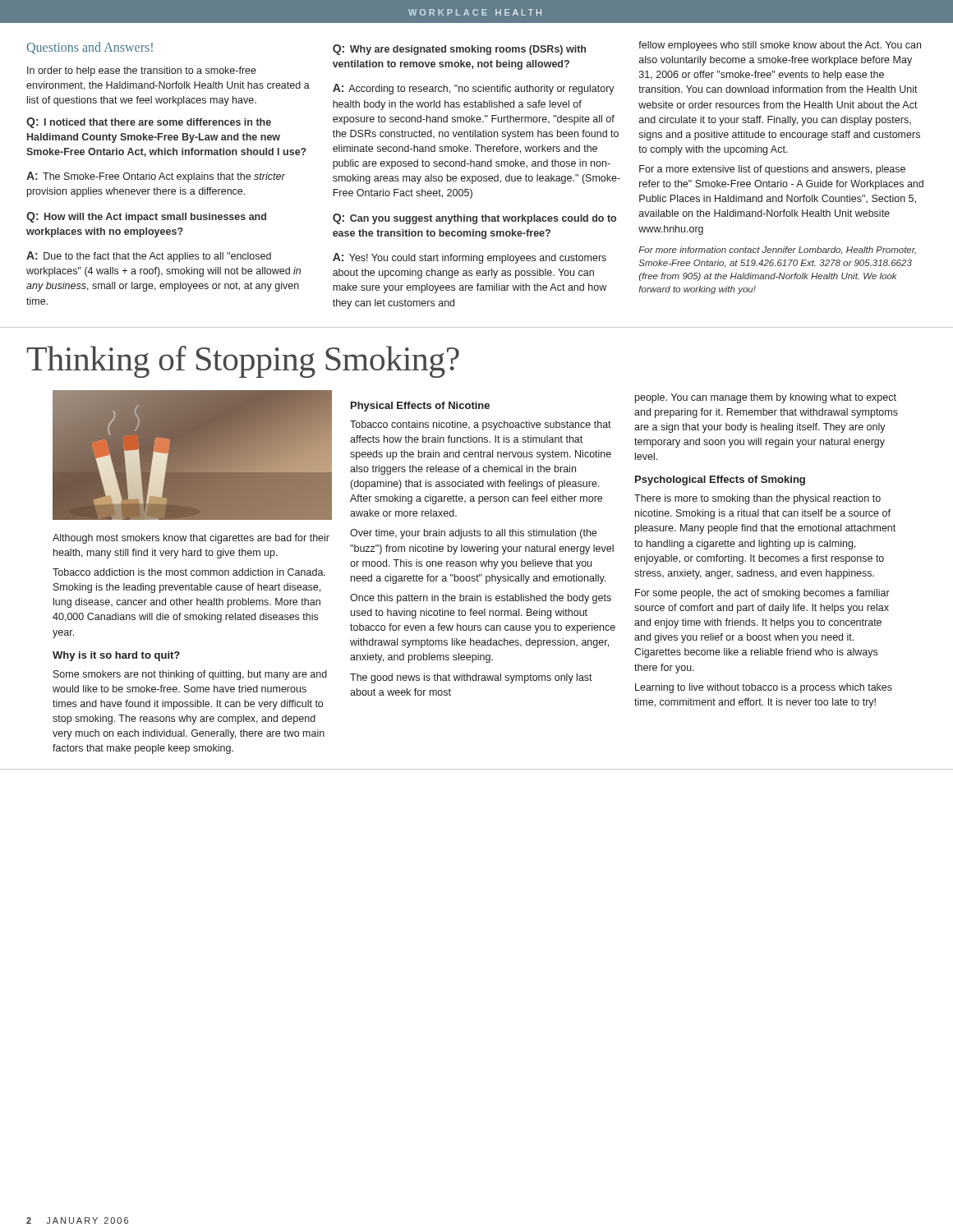This screenshot has width=953, height=1232.
Task: Select the photo
Action: (192, 457)
